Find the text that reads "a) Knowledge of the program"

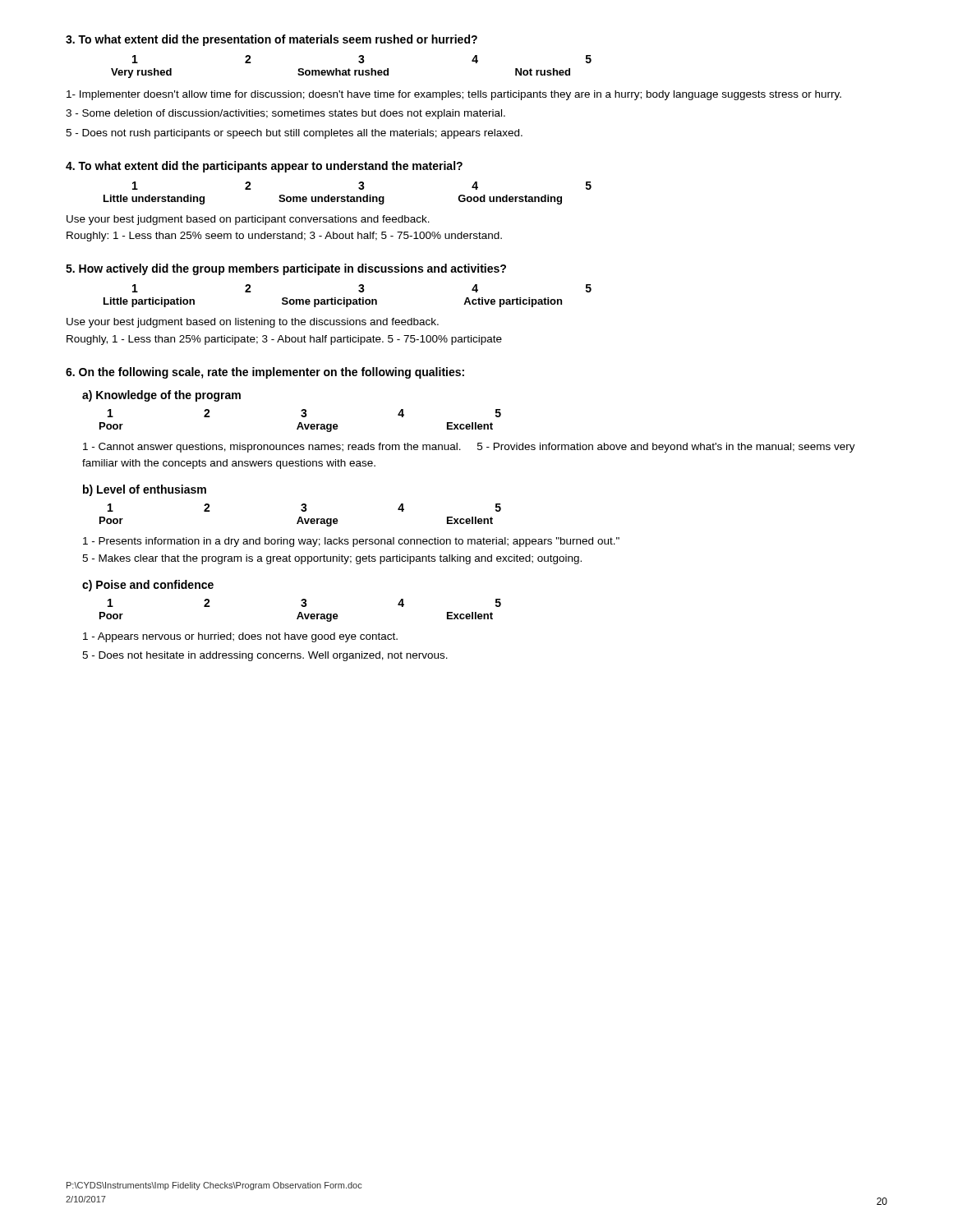162,395
